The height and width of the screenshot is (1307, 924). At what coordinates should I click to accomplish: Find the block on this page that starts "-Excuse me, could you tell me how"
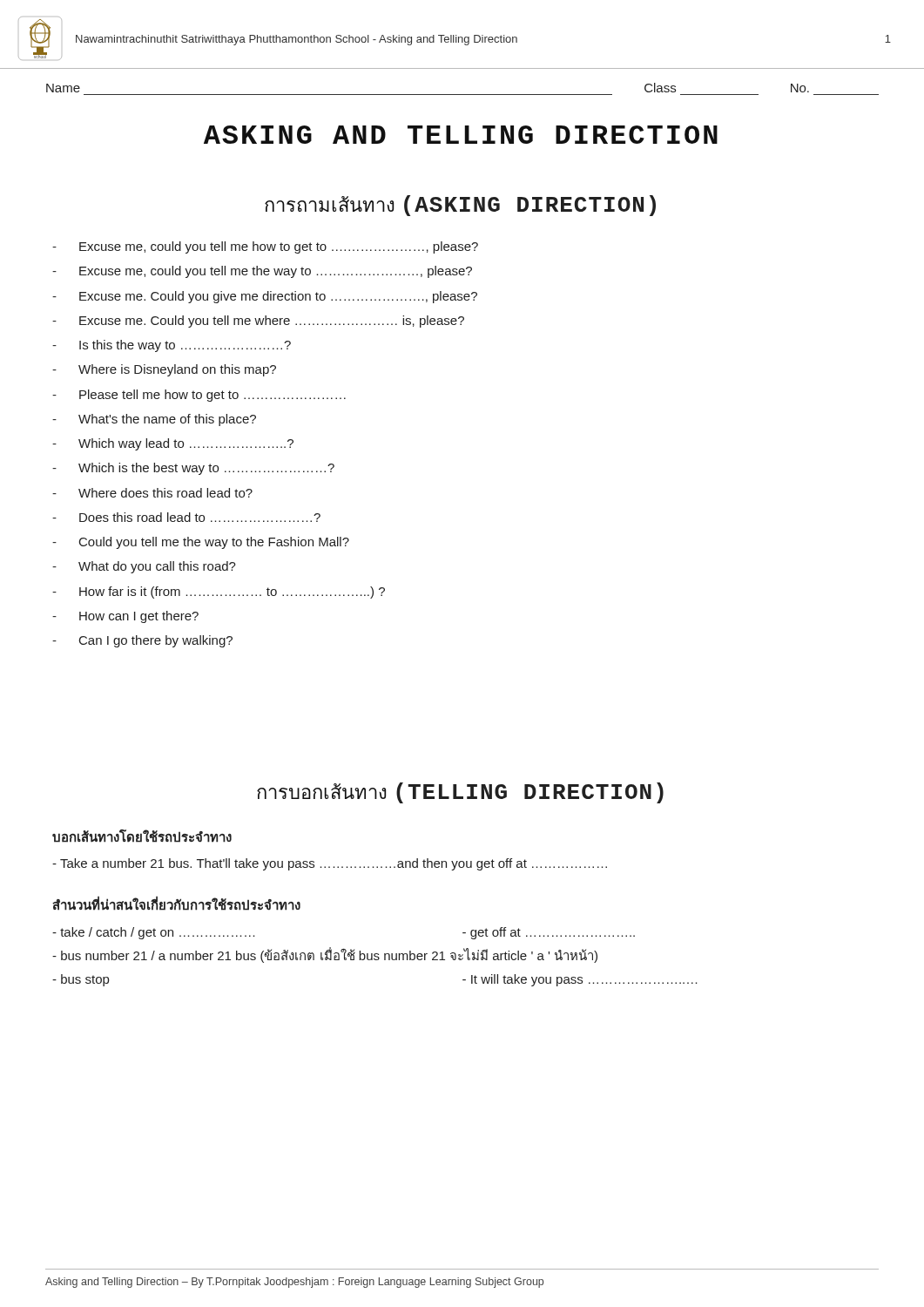tap(265, 246)
